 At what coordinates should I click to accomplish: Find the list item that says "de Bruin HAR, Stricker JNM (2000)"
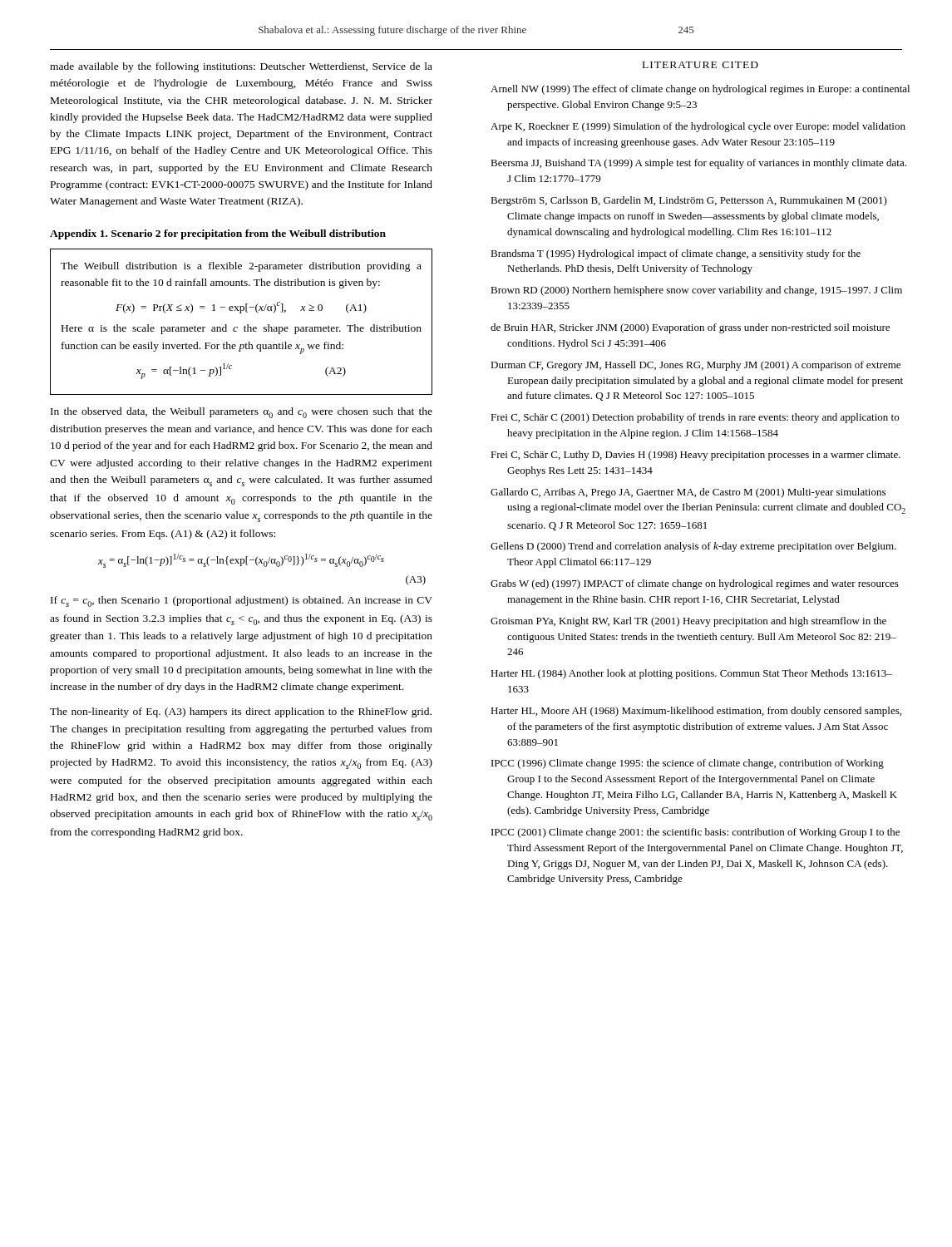tap(690, 335)
